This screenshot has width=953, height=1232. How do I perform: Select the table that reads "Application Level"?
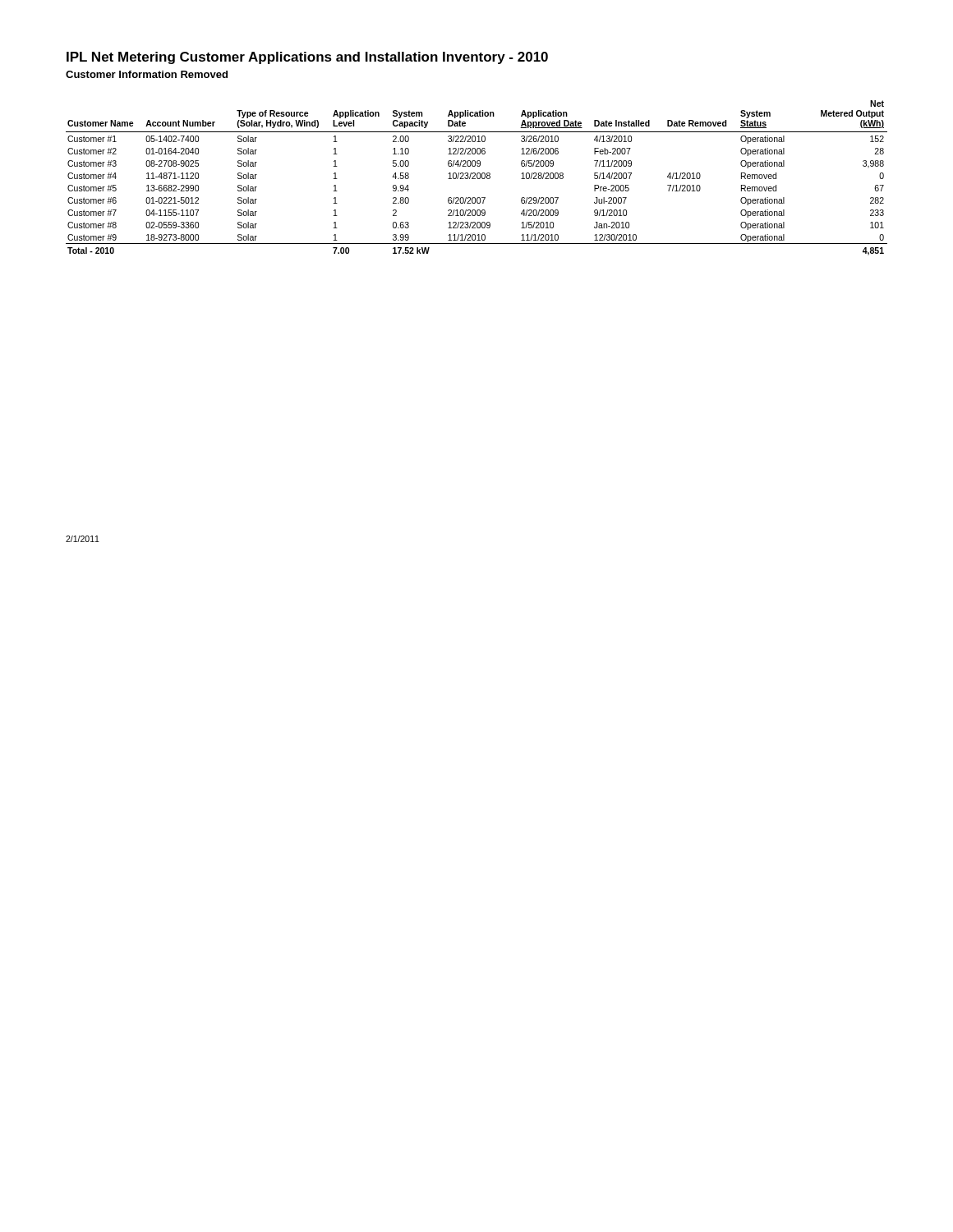point(476,177)
